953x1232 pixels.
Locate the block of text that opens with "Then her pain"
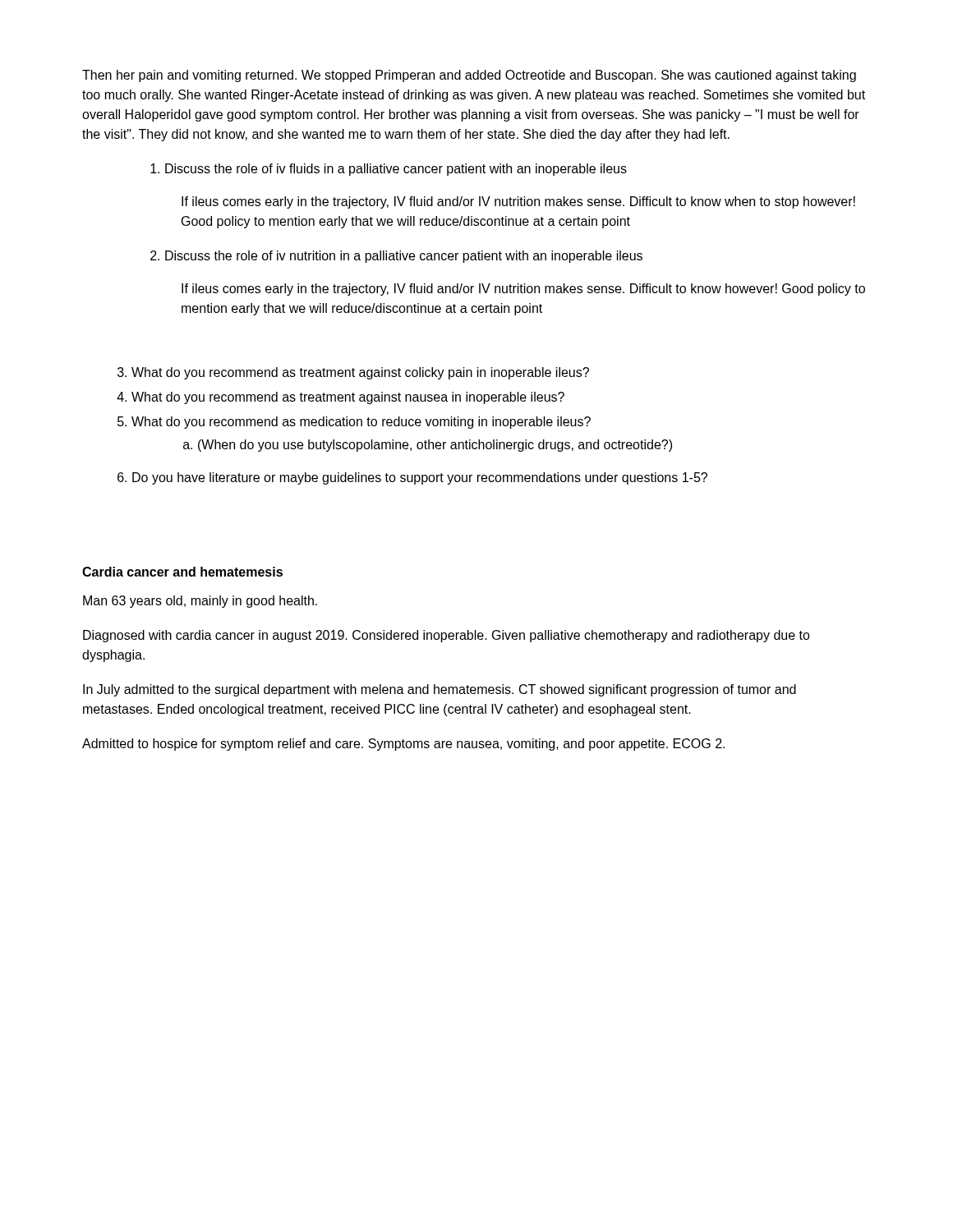(x=474, y=105)
